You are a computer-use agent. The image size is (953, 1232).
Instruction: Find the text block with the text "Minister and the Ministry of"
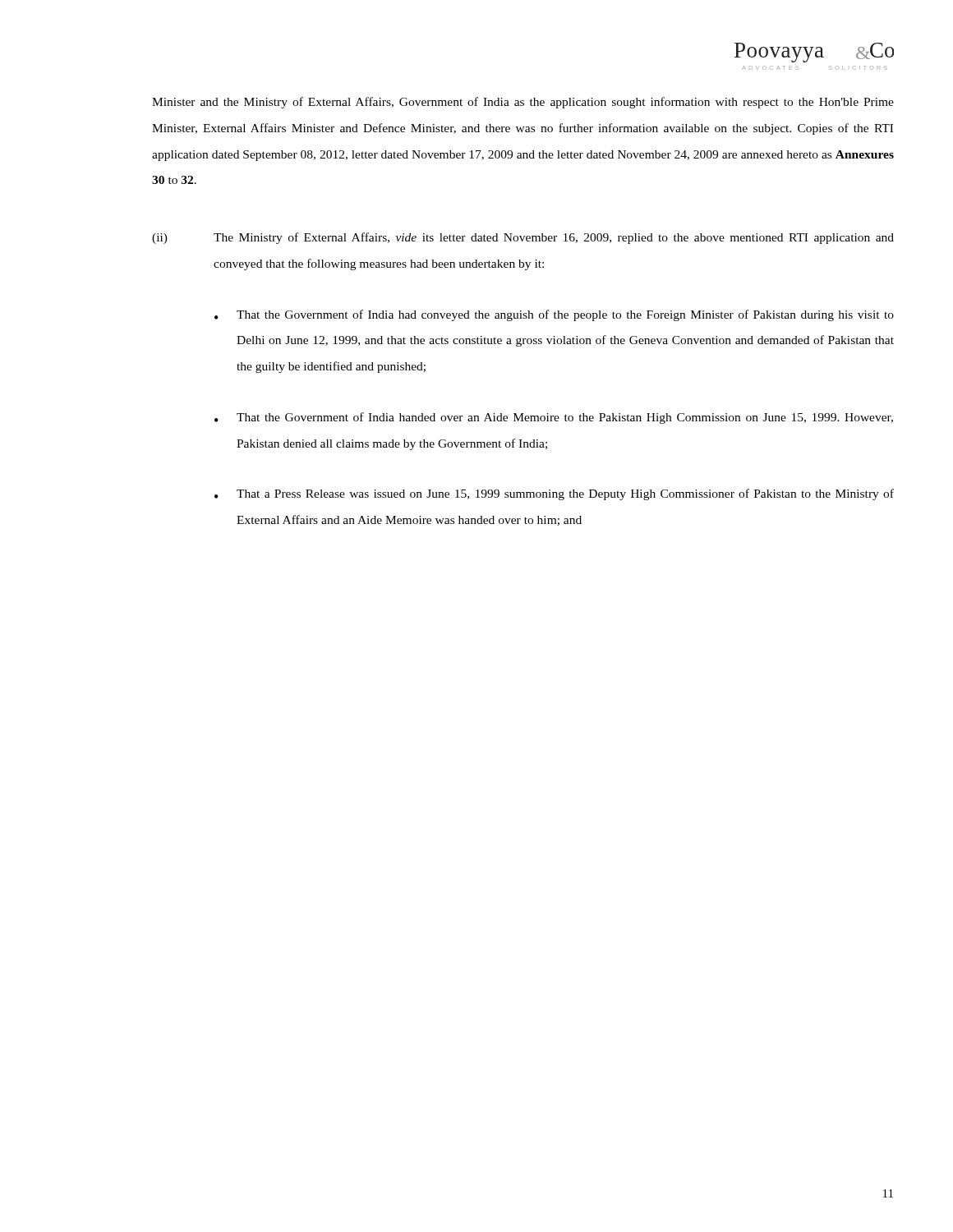523,141
